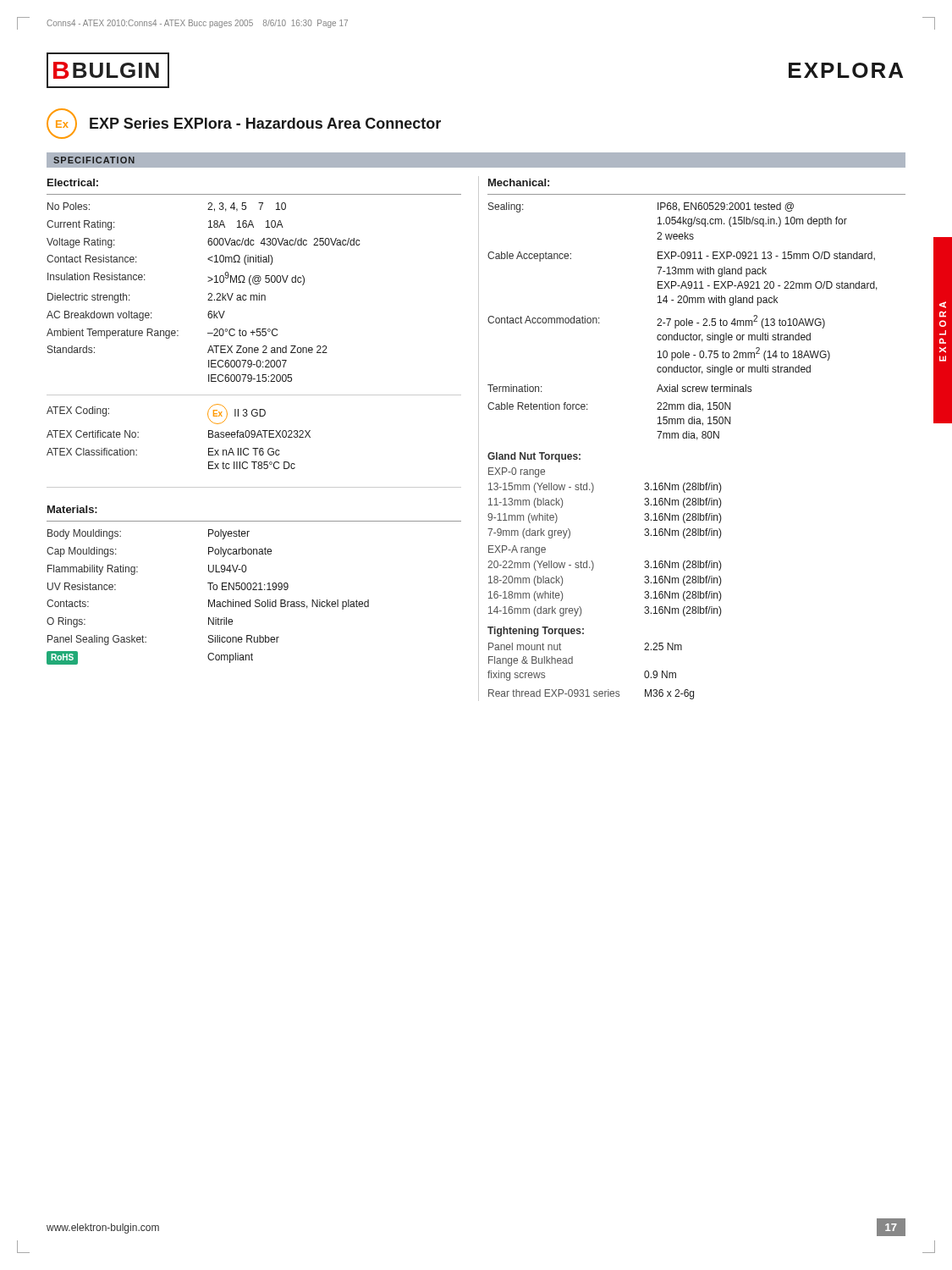952x1270 pixels.
Task: Click on the logo
Action: tap(114, 78)
